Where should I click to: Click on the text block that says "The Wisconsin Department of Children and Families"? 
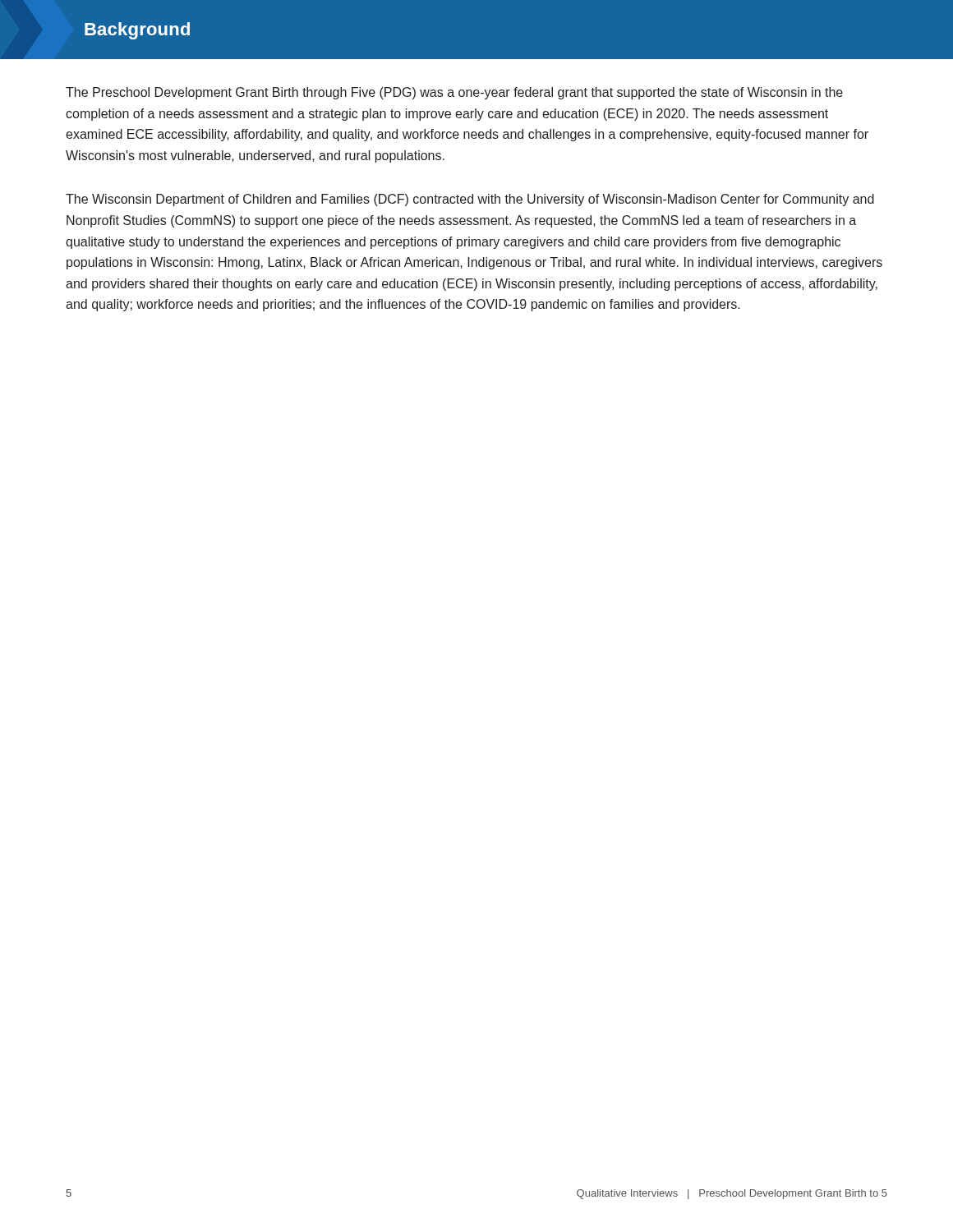point(474,252)
